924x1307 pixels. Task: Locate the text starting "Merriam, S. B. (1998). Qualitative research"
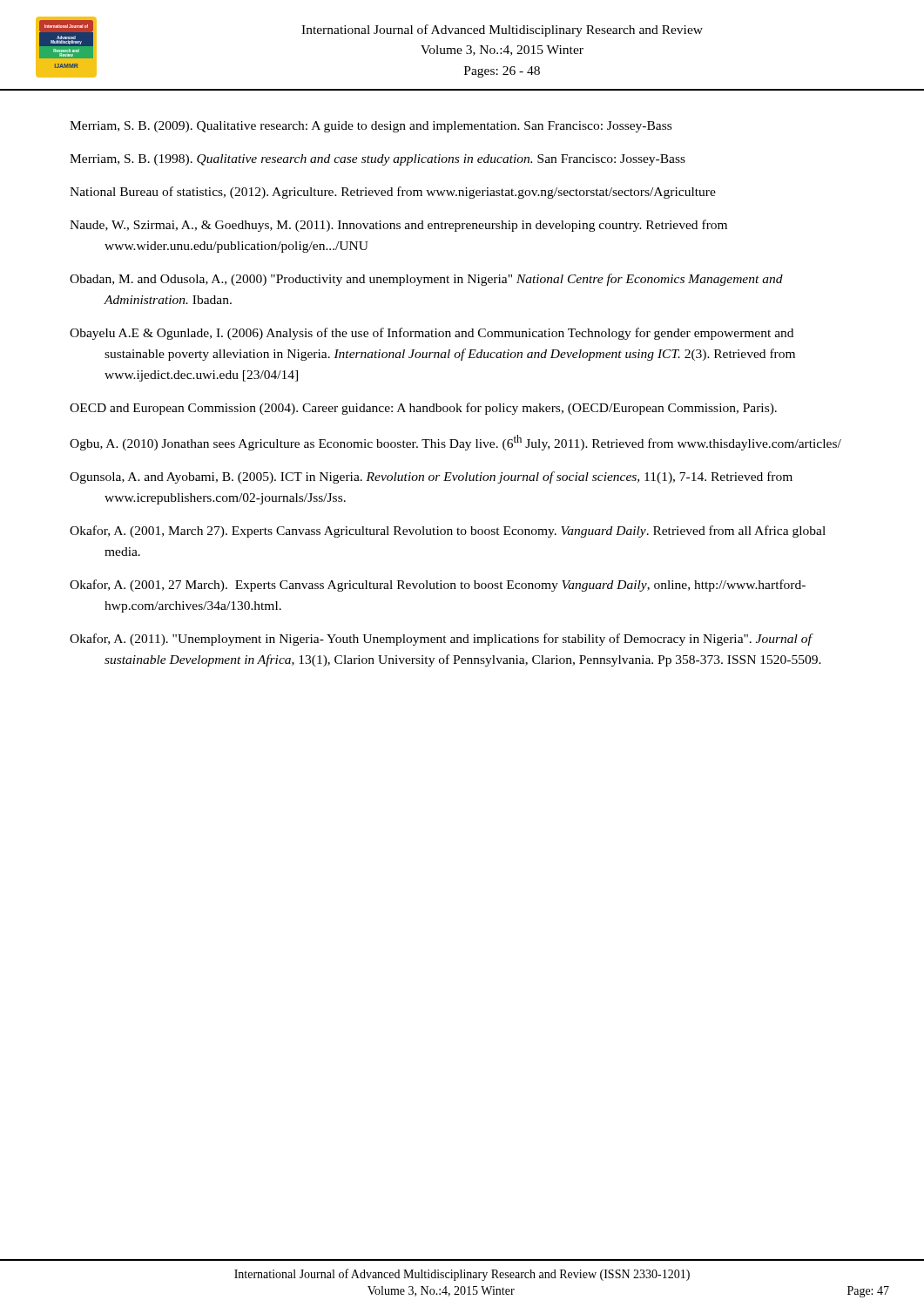tap(378, 158)
